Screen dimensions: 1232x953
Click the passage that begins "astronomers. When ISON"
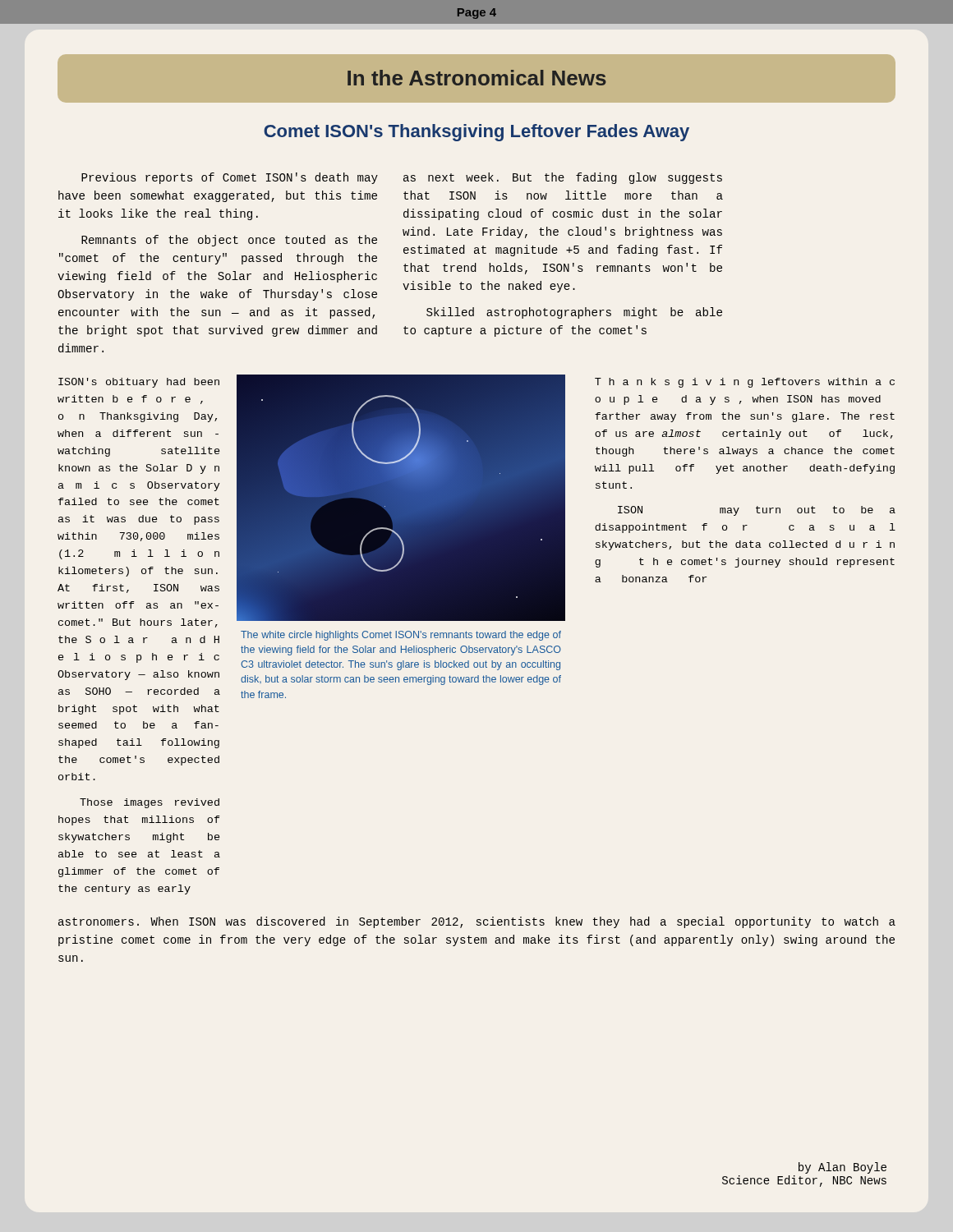tap(476, 940)
